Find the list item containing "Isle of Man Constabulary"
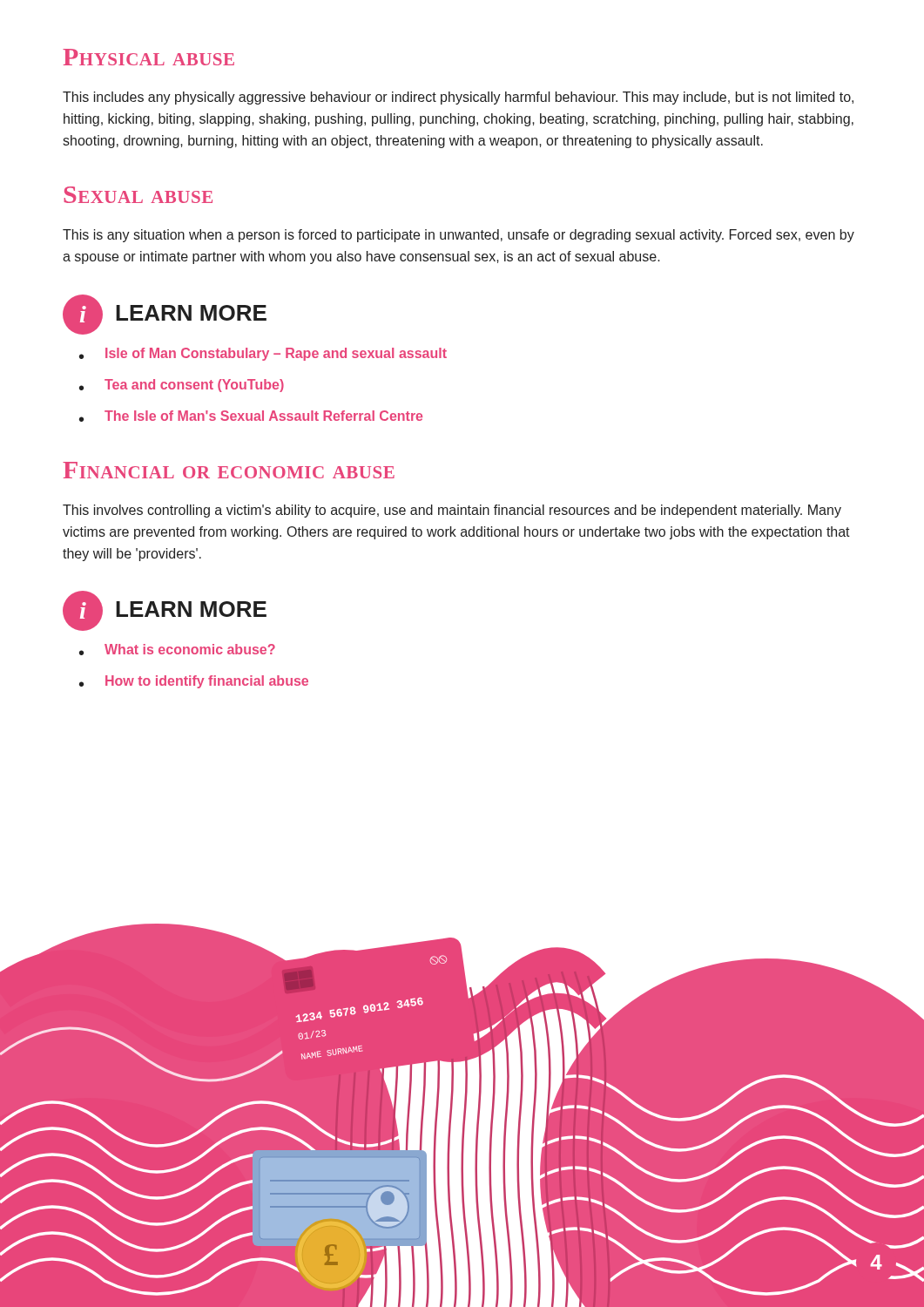The height and width of the screenshot is (1307, 924). (276, 353)
